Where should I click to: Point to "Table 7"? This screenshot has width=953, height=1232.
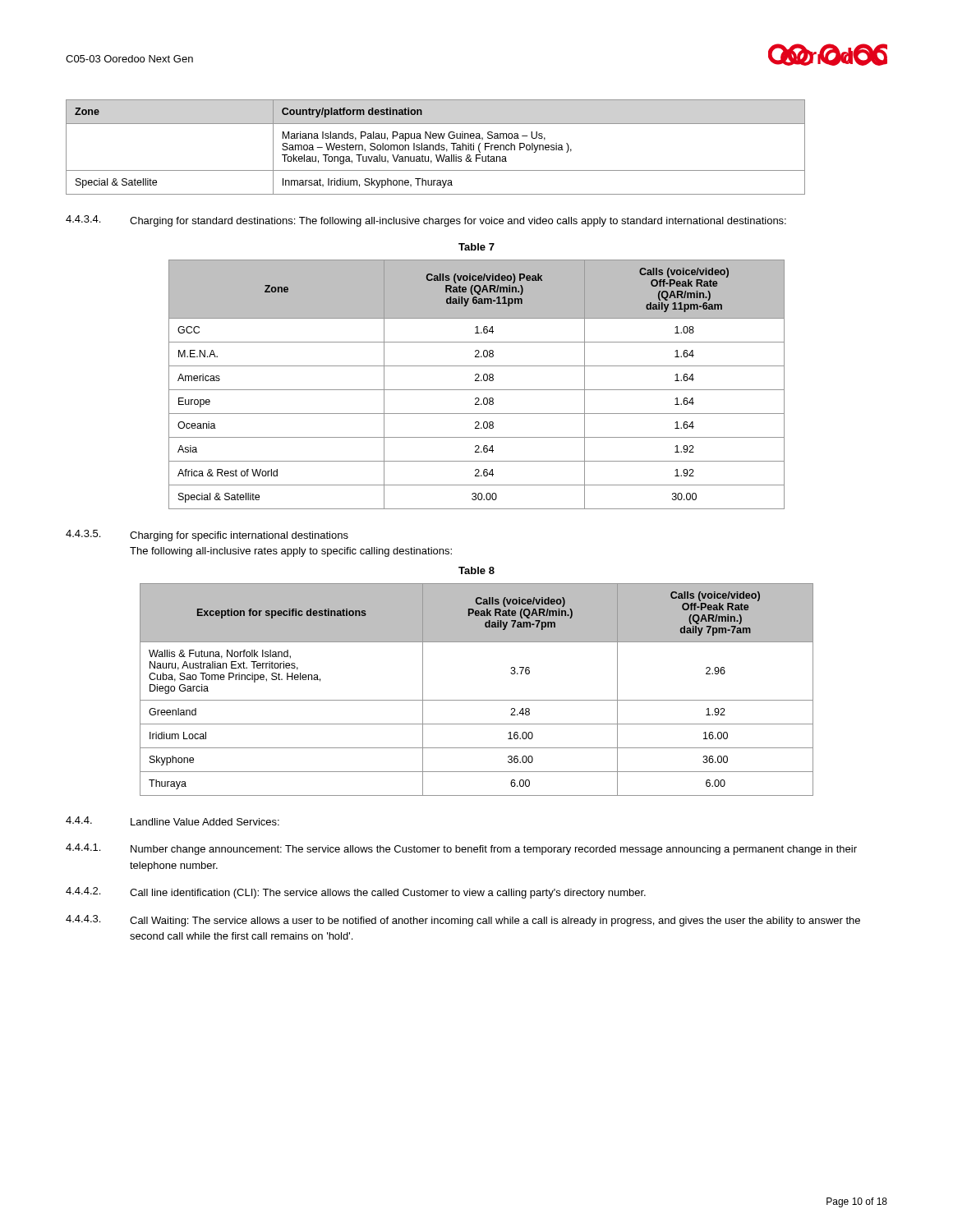476,246
